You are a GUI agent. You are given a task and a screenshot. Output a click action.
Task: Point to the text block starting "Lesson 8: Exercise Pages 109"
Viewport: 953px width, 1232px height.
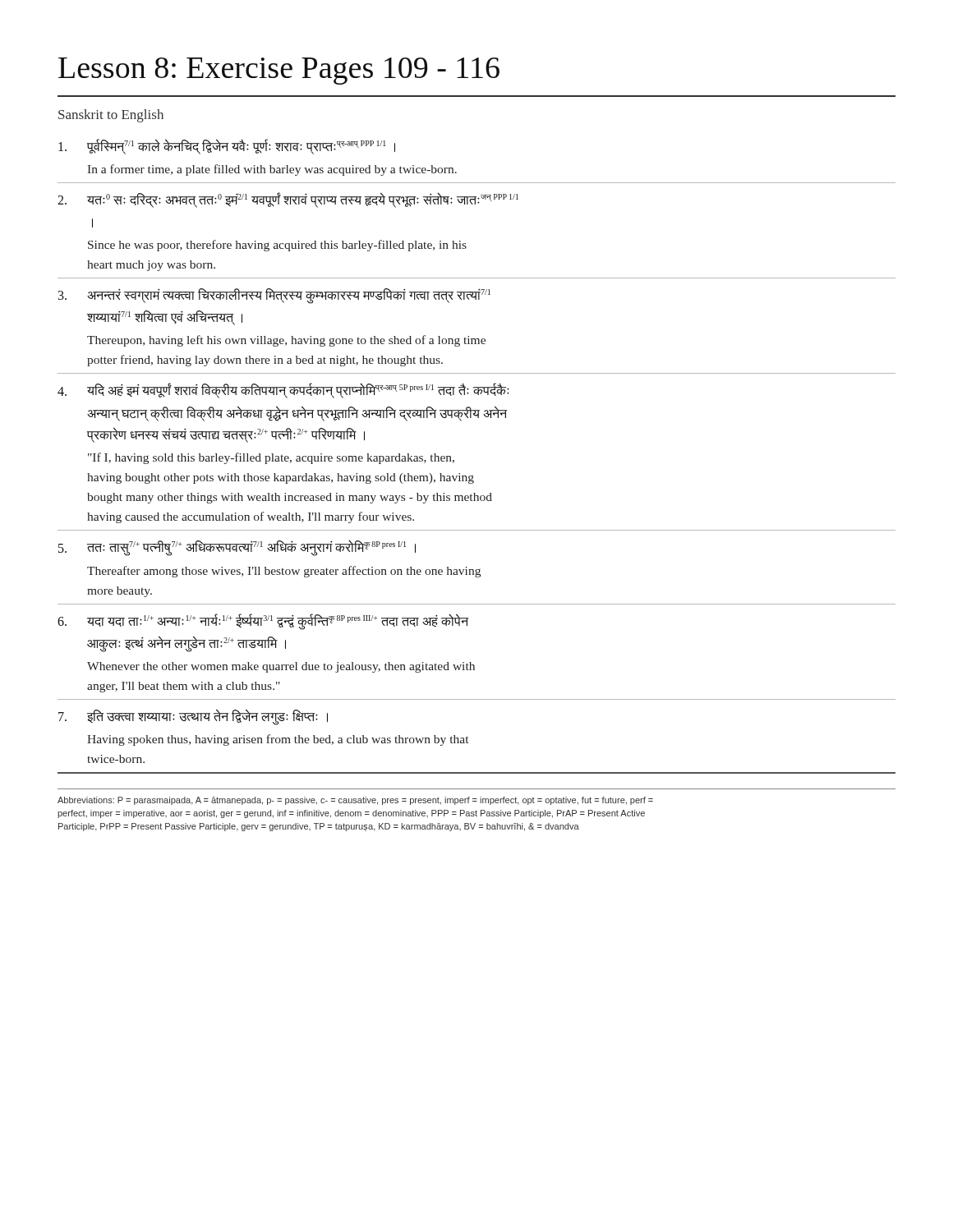[x=476, y=67]
